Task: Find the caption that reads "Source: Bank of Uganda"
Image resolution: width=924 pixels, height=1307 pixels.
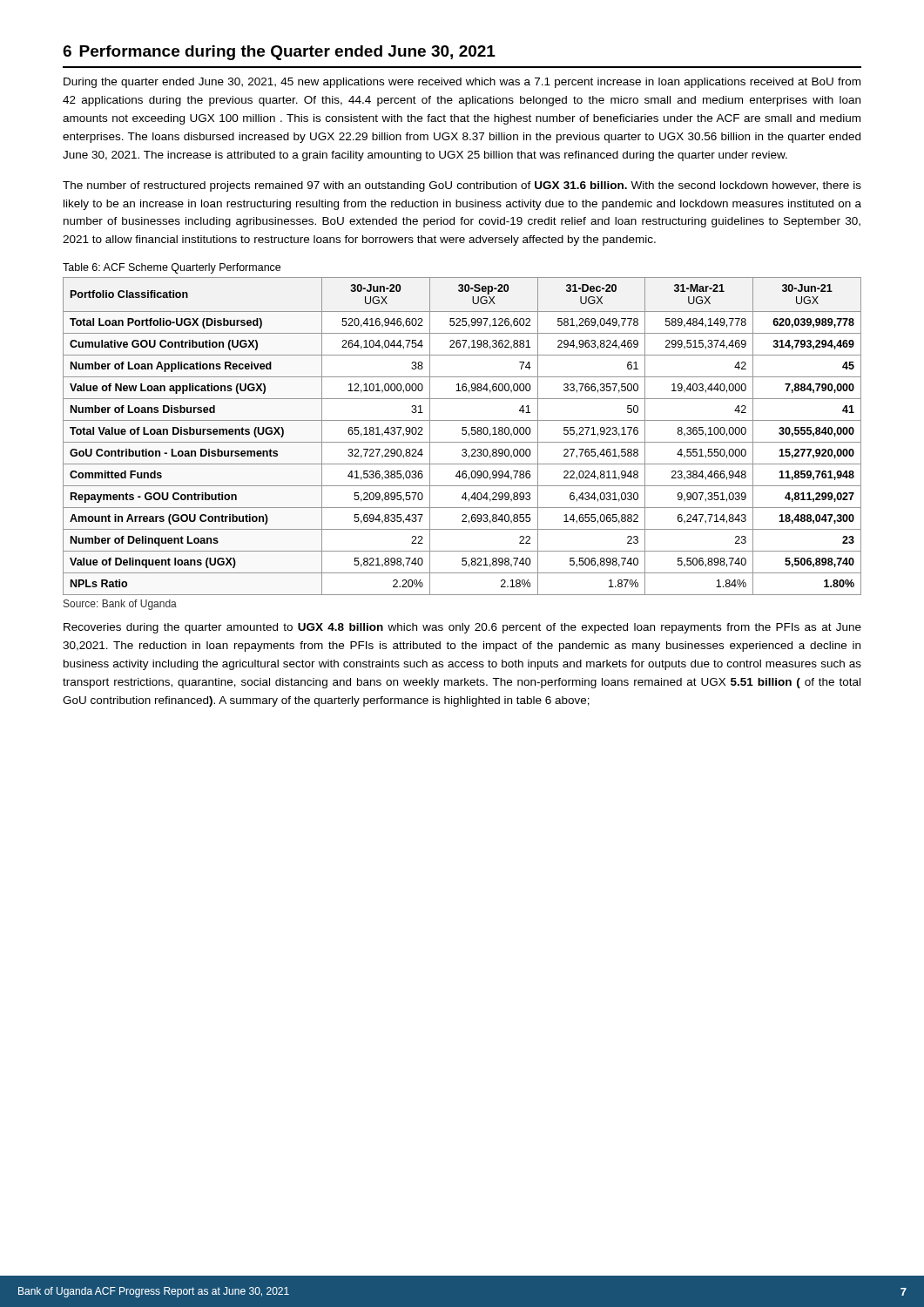Action: pyautogui.click(x=120, y=604)
